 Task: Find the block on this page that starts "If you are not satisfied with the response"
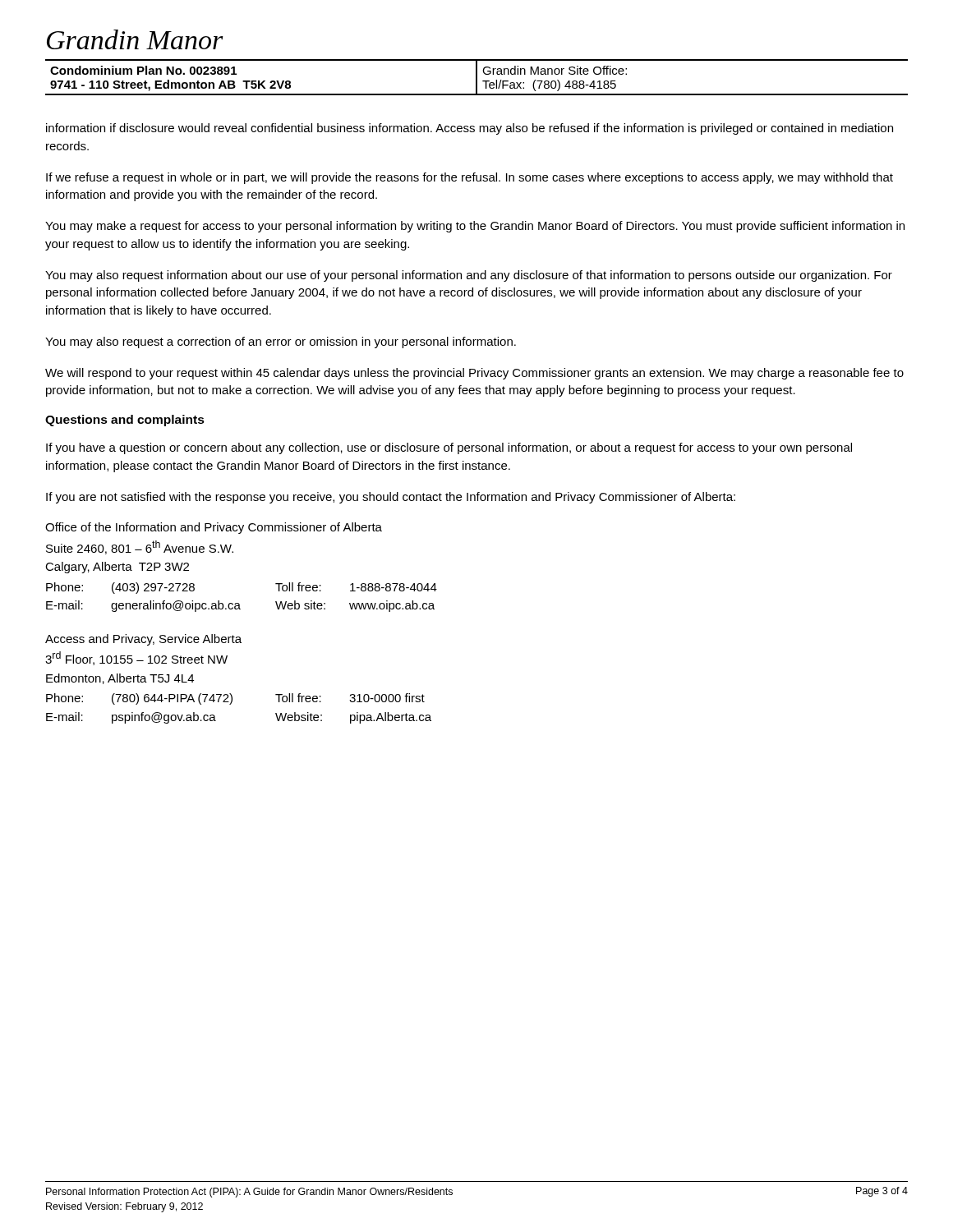(391, 496)
